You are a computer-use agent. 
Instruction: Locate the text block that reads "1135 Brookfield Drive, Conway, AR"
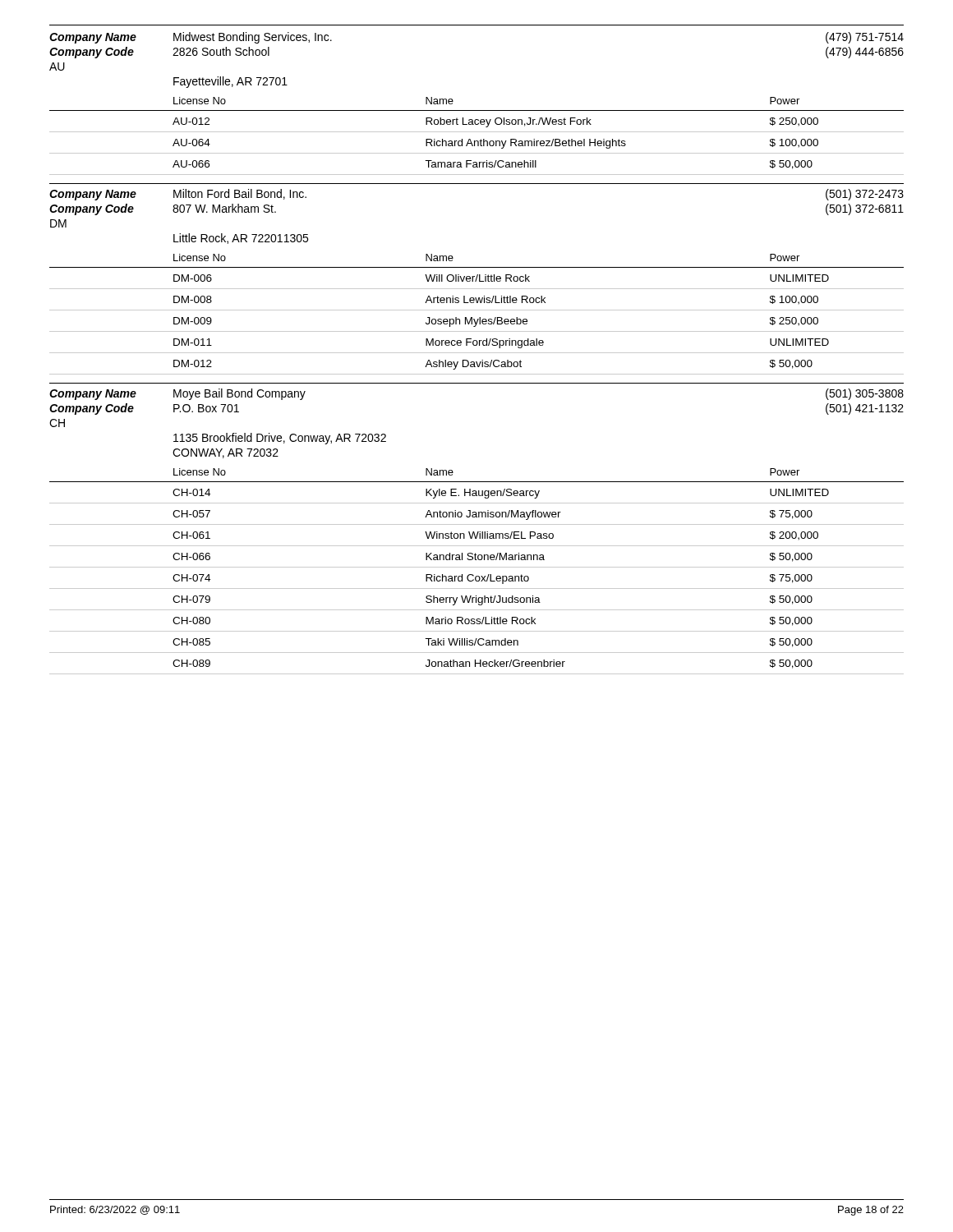click(x=280, y=438)
